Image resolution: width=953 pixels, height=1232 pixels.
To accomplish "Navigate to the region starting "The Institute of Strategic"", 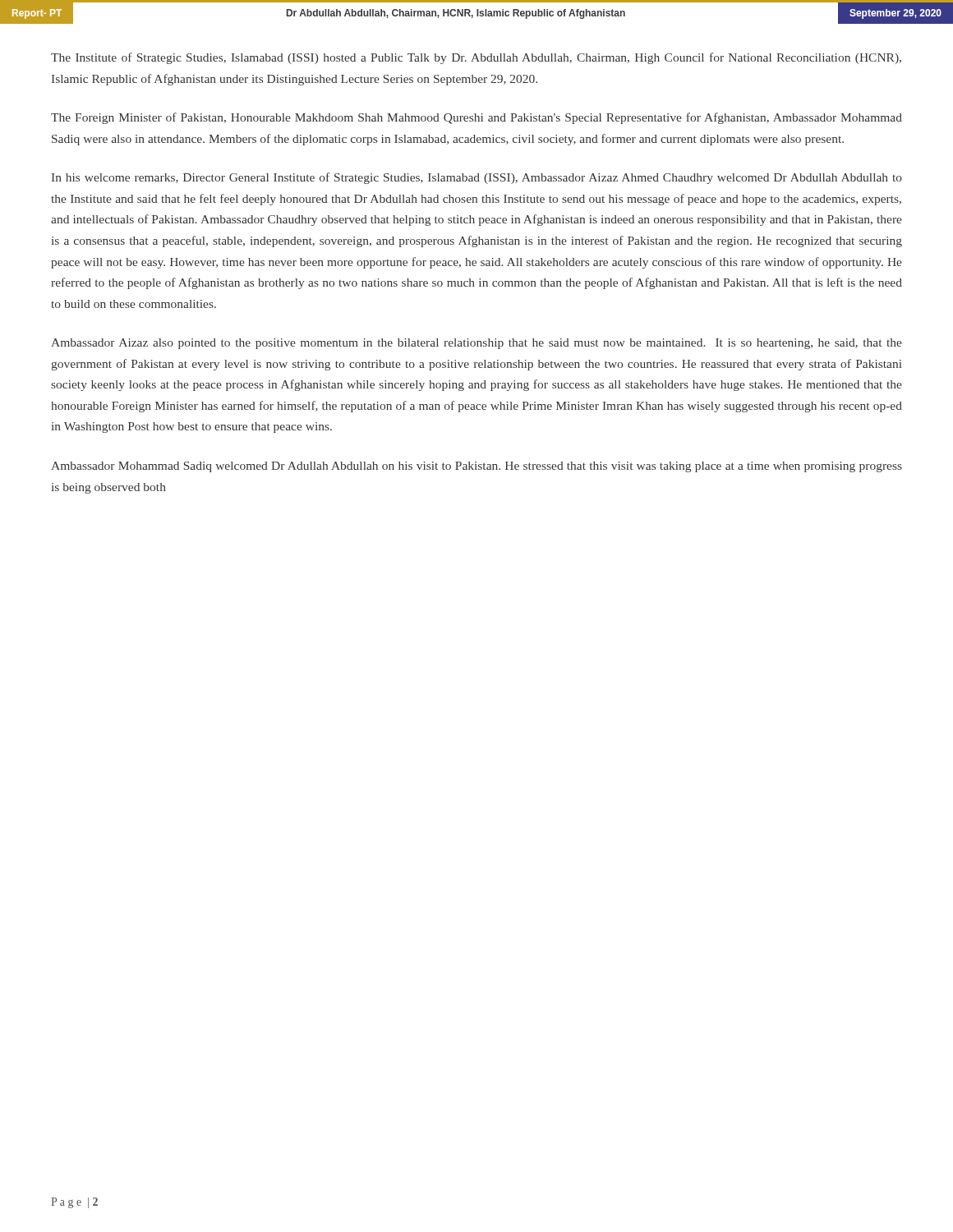I will (x=476, y=68).
